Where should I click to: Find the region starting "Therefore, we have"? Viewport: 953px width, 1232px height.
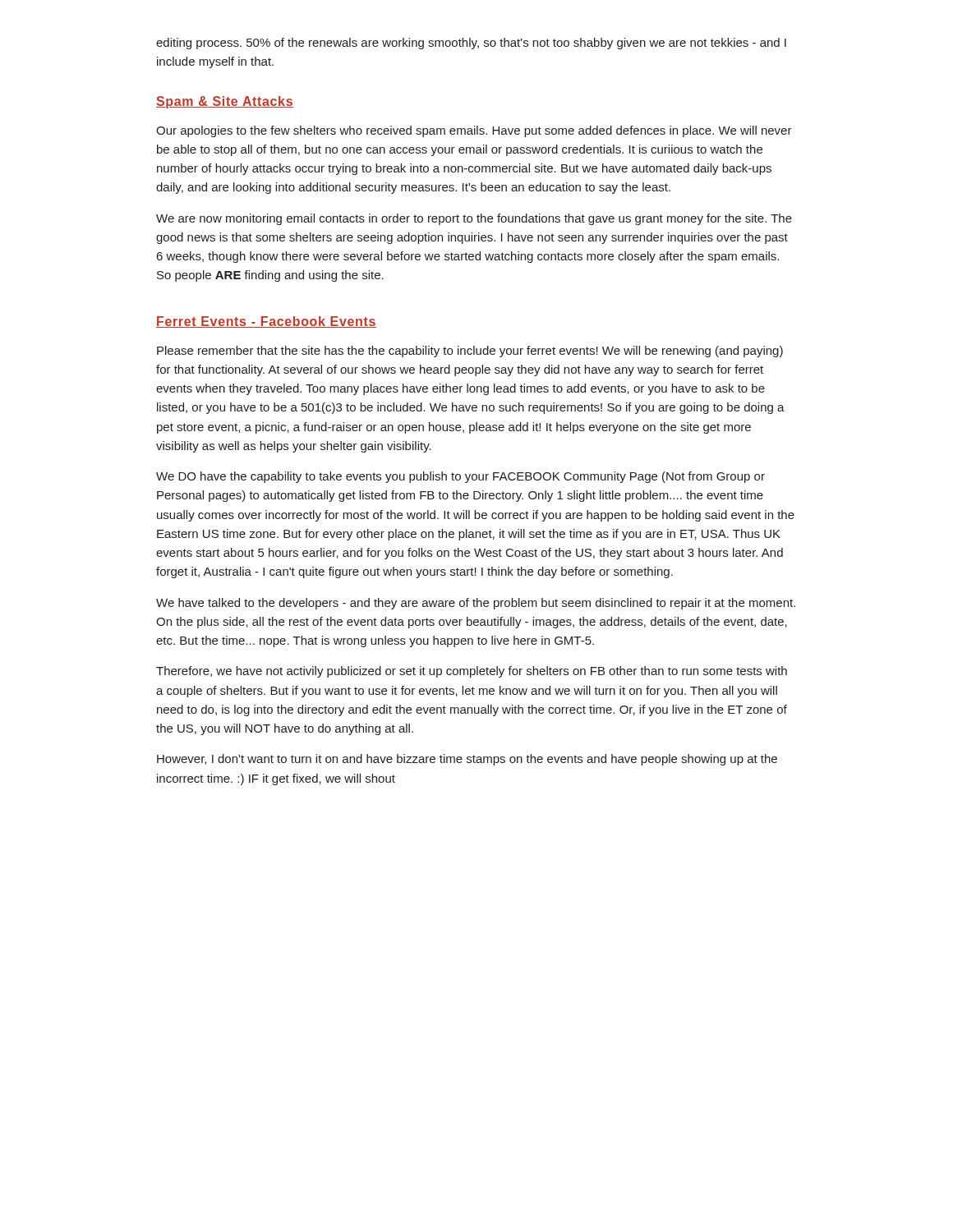click(472, 699)
